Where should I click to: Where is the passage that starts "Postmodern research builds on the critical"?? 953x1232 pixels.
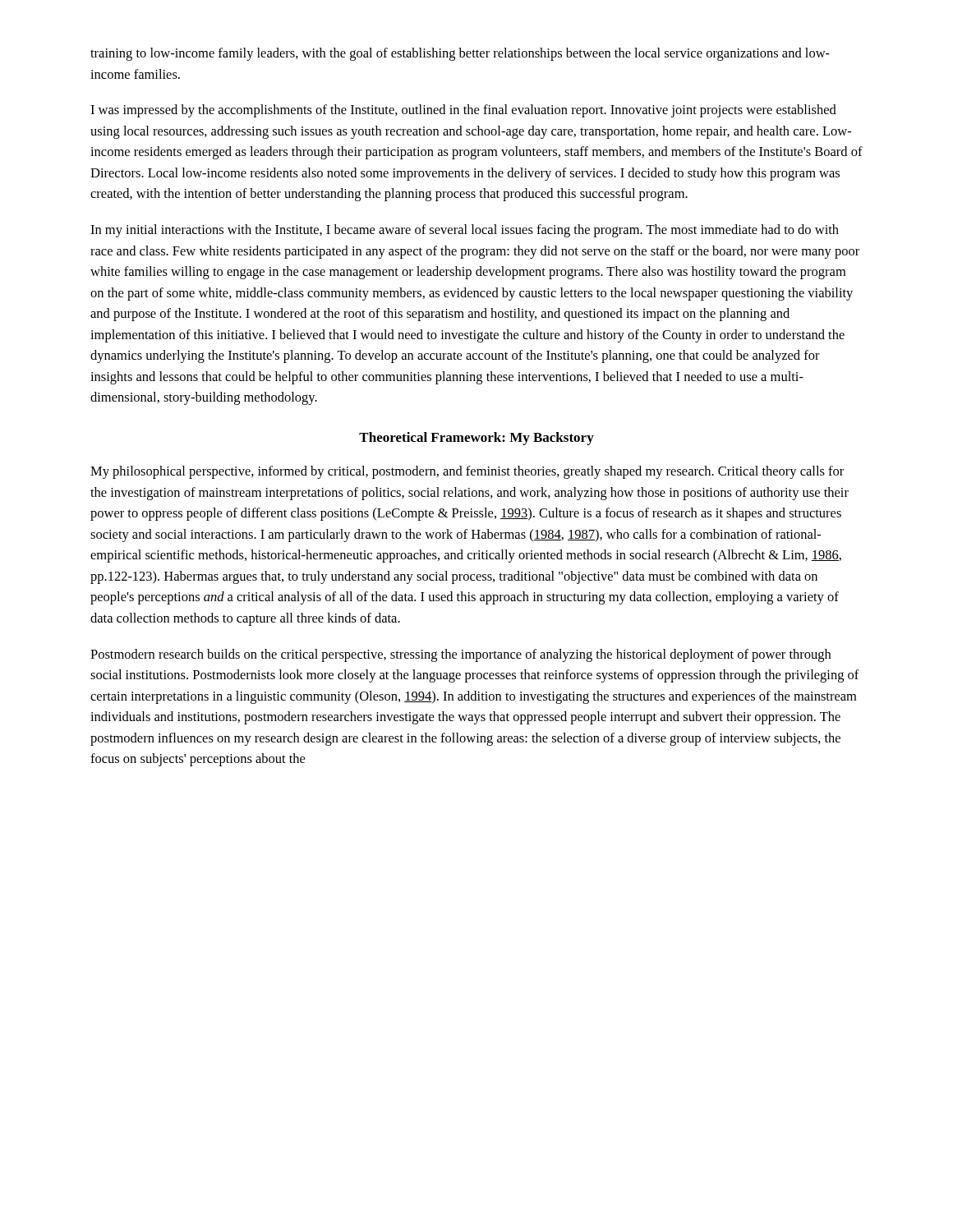pos(475,706)
